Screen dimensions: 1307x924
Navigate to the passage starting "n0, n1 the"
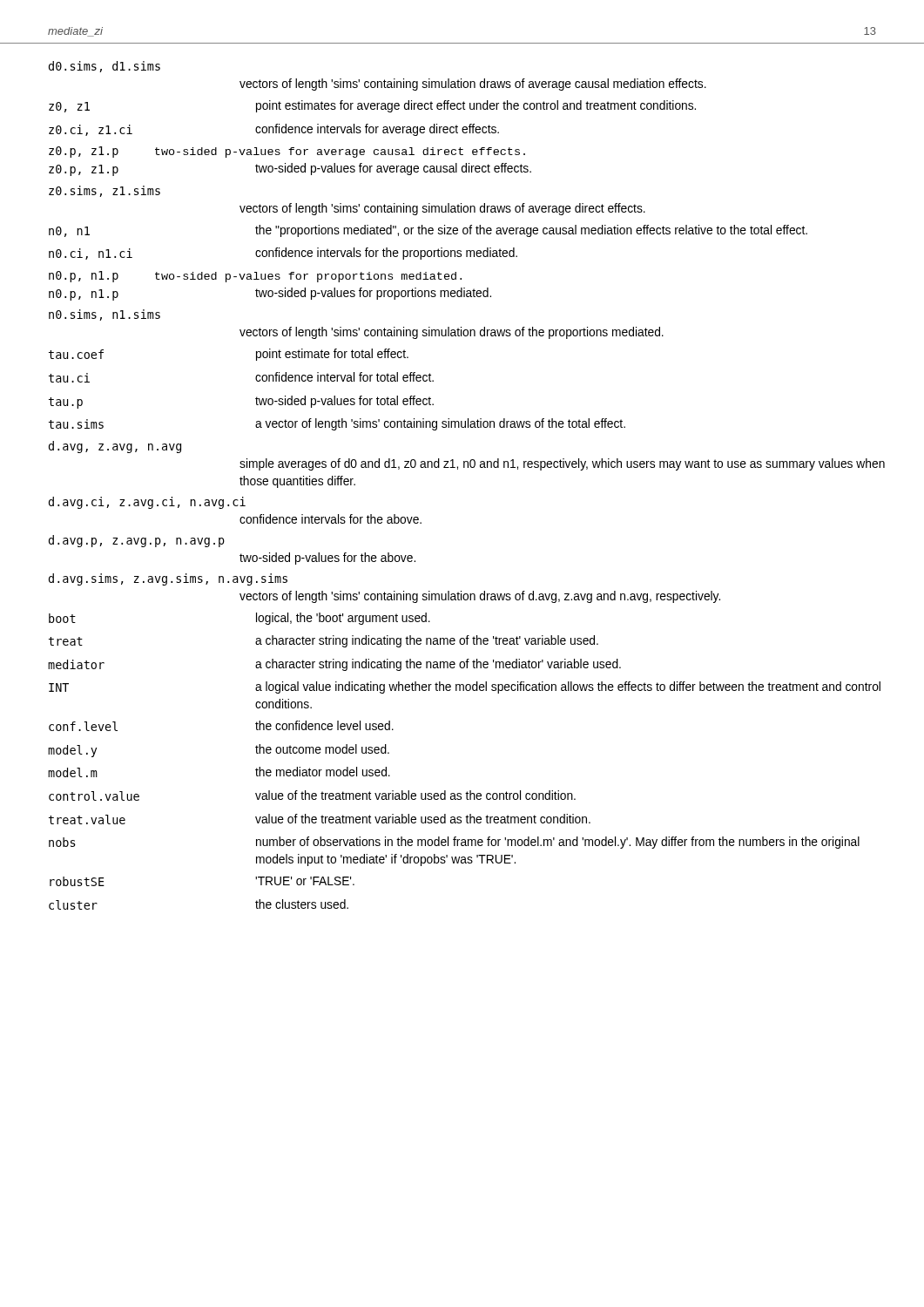pyautogui.click(x=470, y=231)
